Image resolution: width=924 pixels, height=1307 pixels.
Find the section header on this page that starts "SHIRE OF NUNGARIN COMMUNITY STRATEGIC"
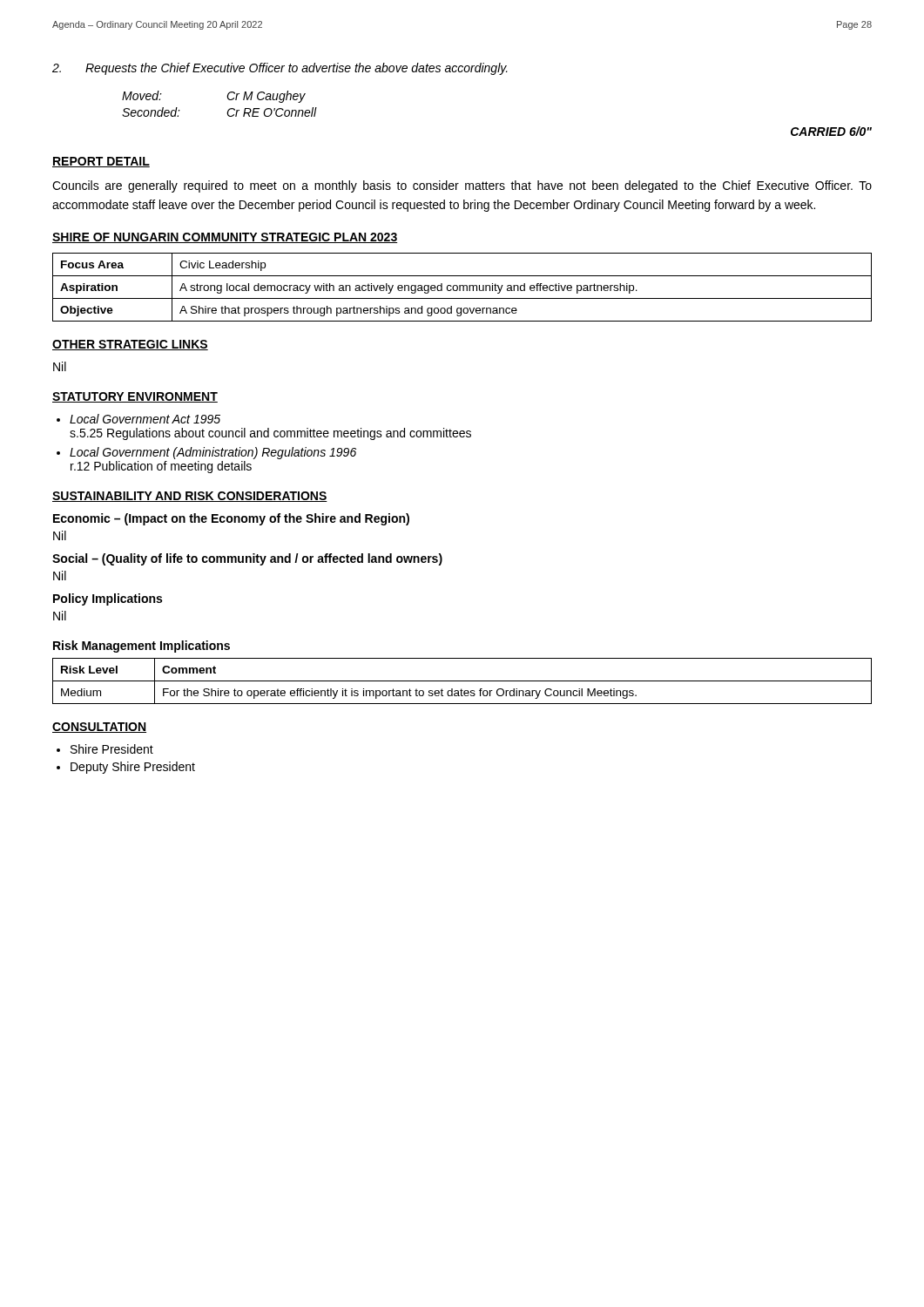pos(225,237)
